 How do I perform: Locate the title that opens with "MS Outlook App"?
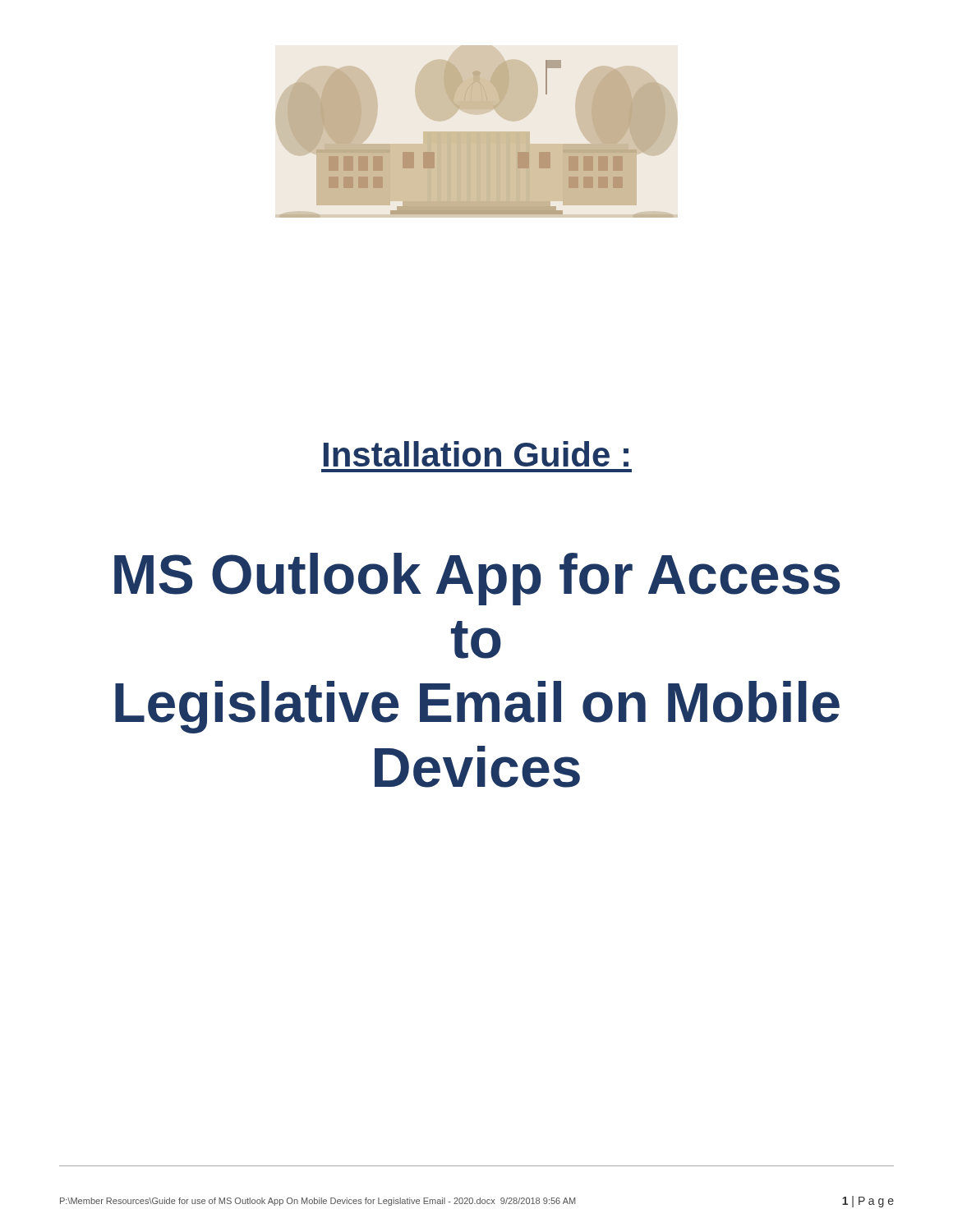point(476,670)
